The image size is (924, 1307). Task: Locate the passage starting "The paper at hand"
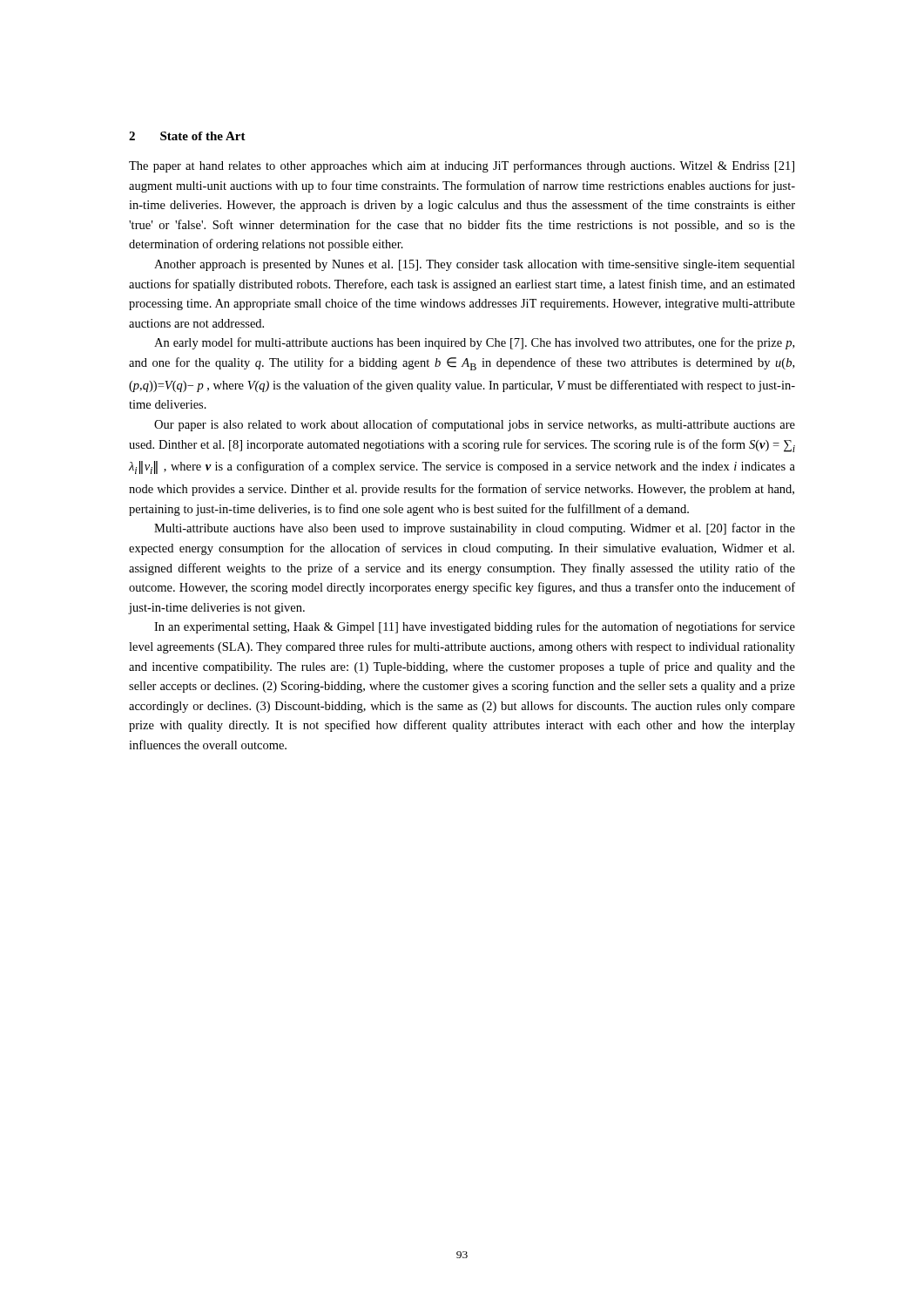(462, 205)
